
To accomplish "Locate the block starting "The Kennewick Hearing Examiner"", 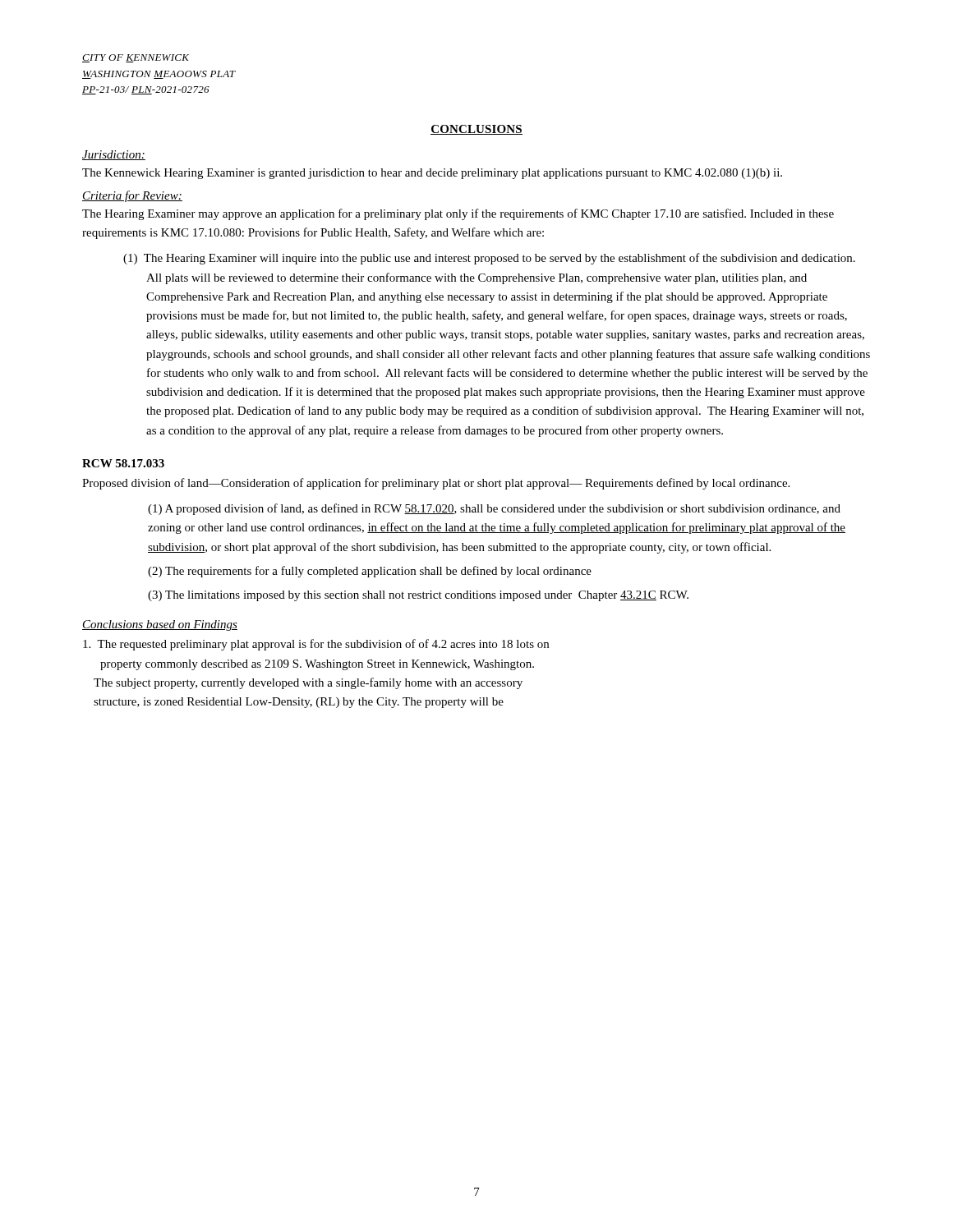I will point(433,172).
